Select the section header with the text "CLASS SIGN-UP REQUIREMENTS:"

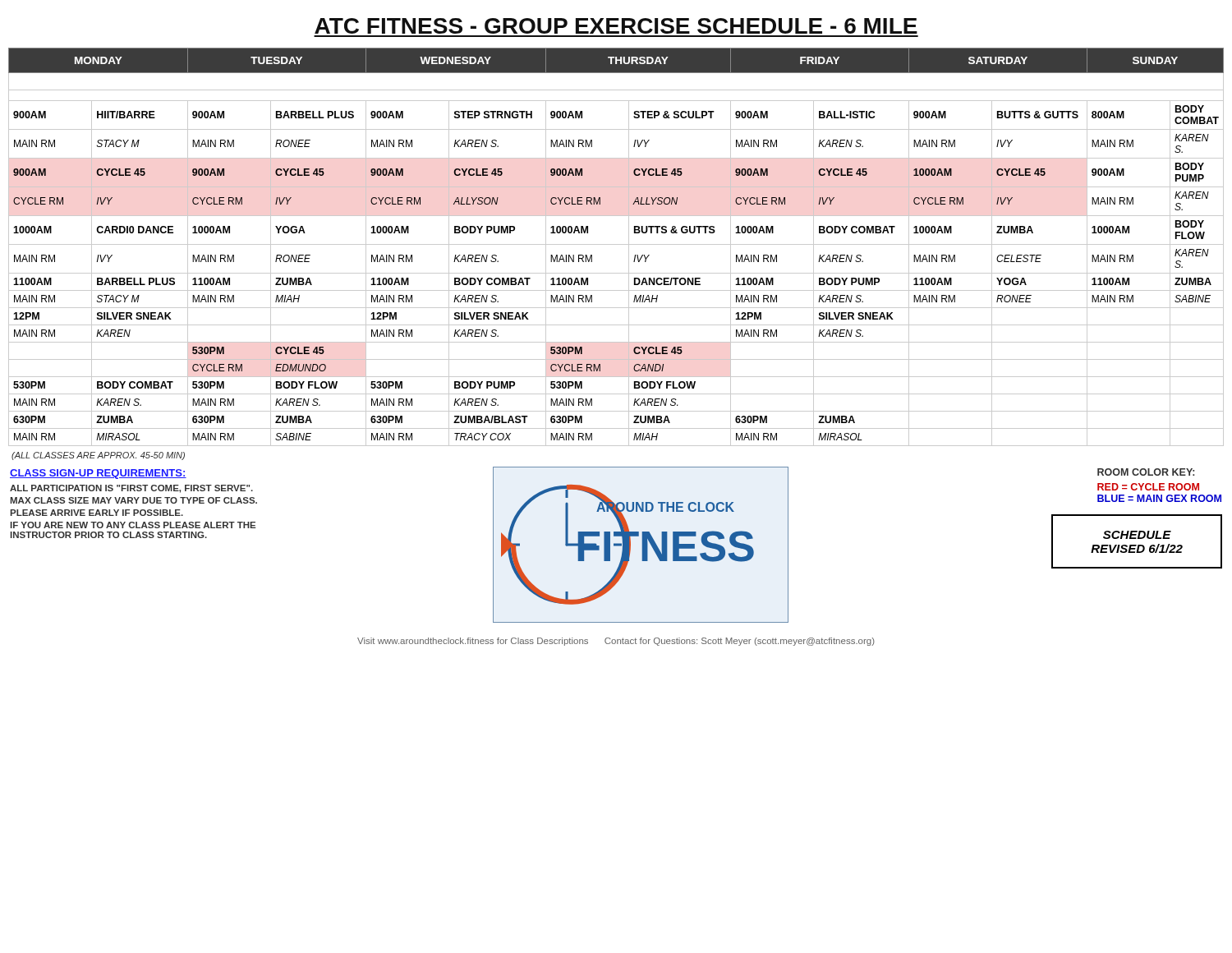coord(98,473)
